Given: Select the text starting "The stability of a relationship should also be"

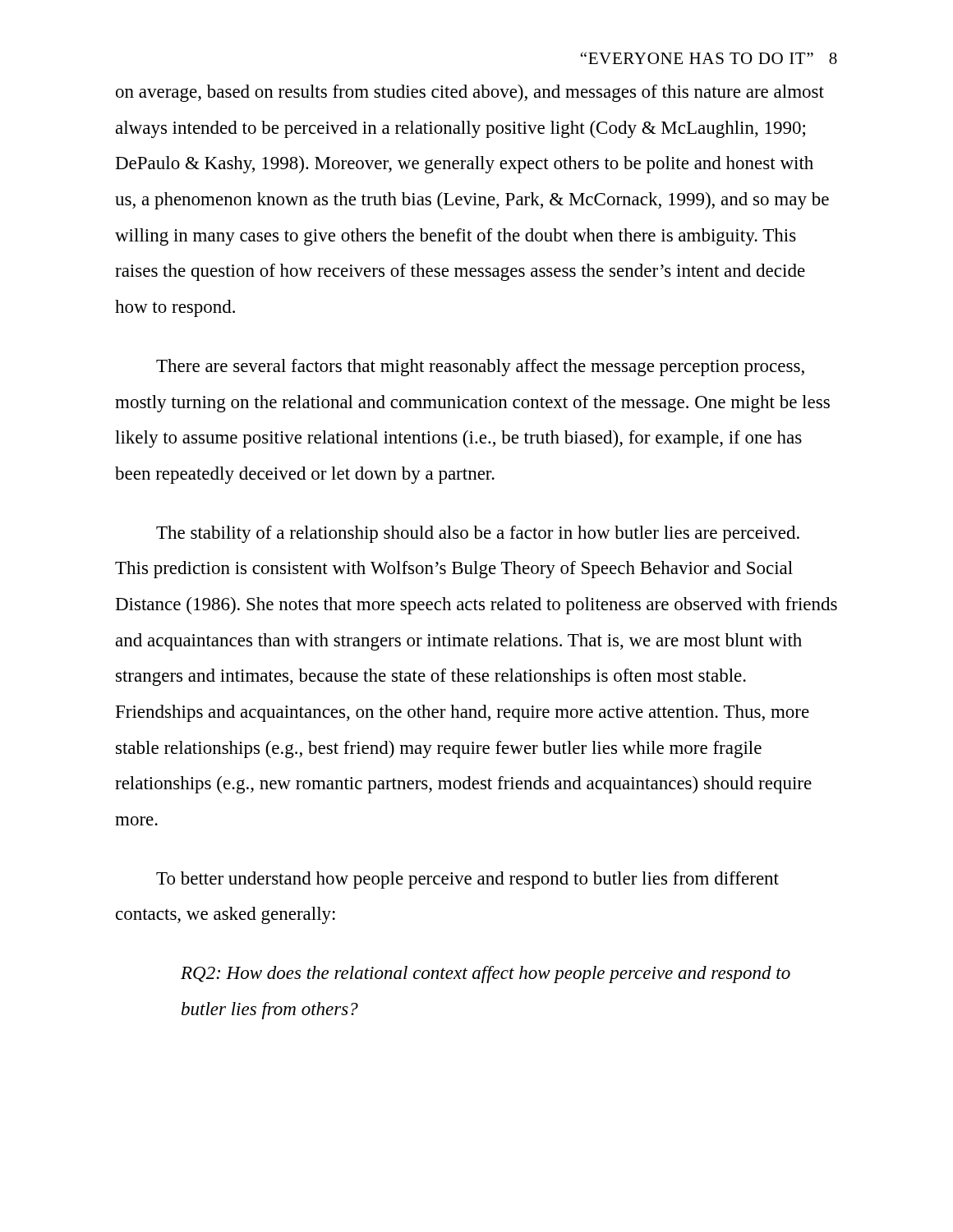Looking at the screenshot, I should [476, 676].
